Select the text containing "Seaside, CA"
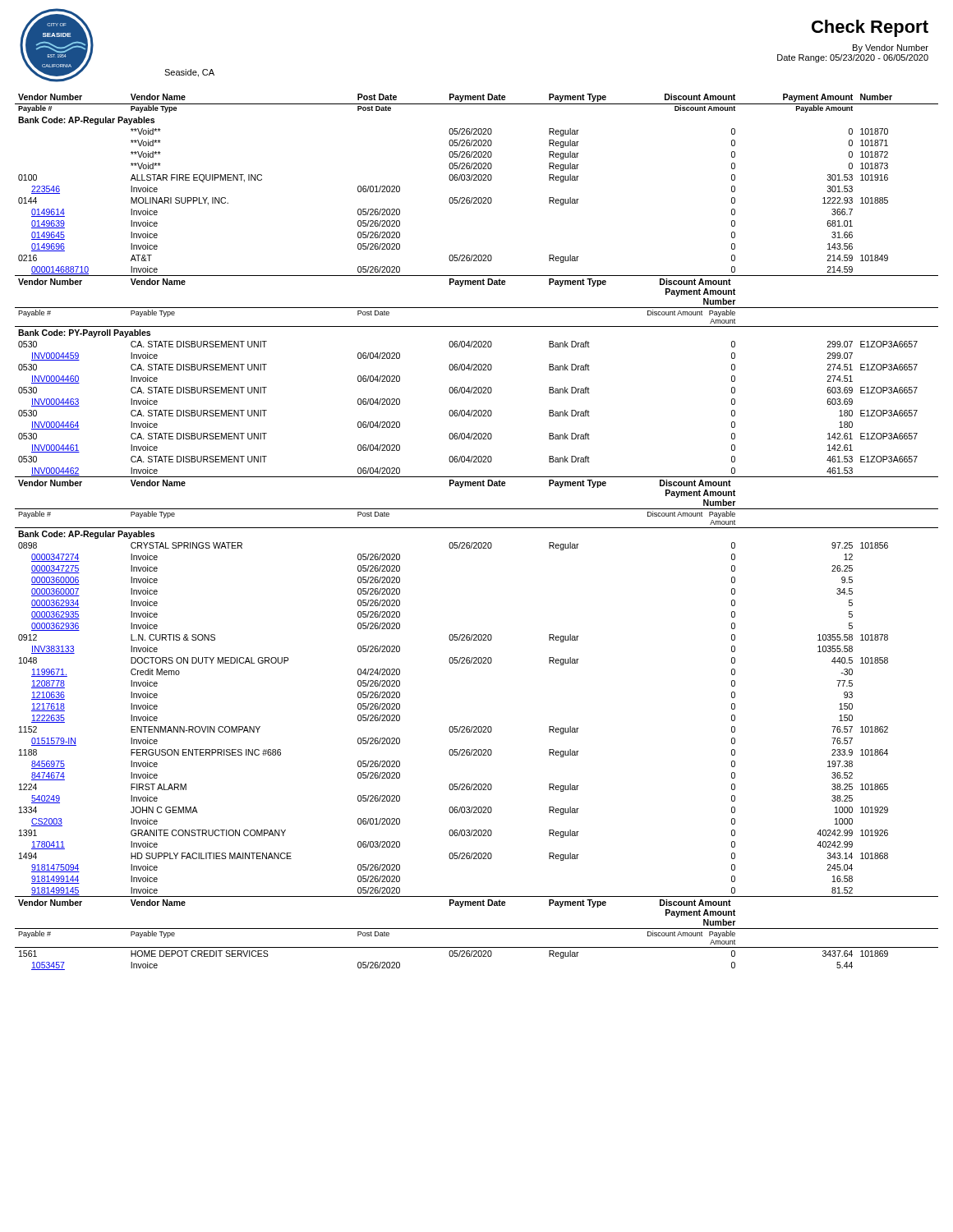The height and width of the screenshot is (1232, 953). pyautogui.click(x=189, y=72)
